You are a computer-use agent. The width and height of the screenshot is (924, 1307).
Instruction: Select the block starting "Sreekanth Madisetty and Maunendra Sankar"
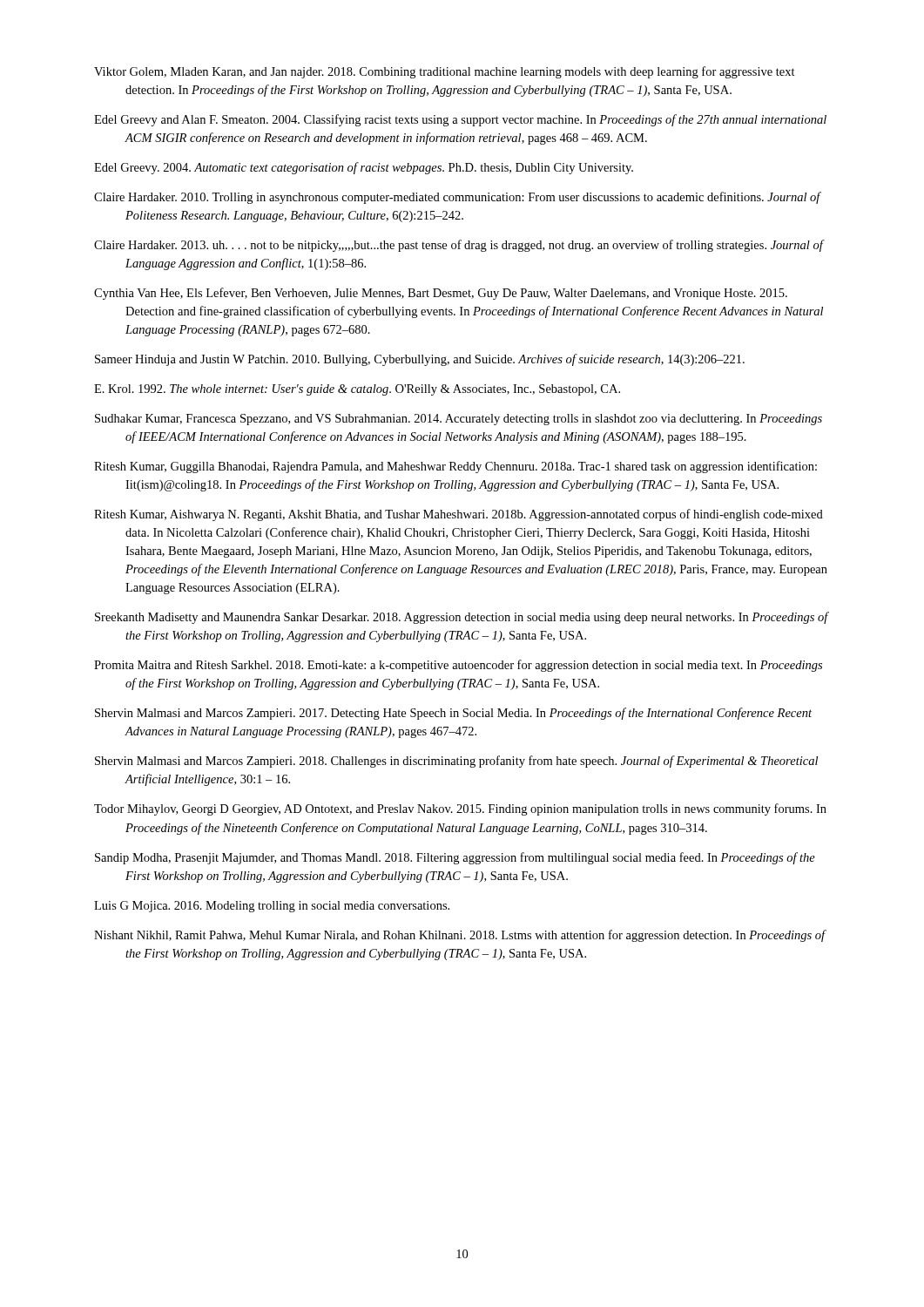pyautogui.click(x=461, y=626)
